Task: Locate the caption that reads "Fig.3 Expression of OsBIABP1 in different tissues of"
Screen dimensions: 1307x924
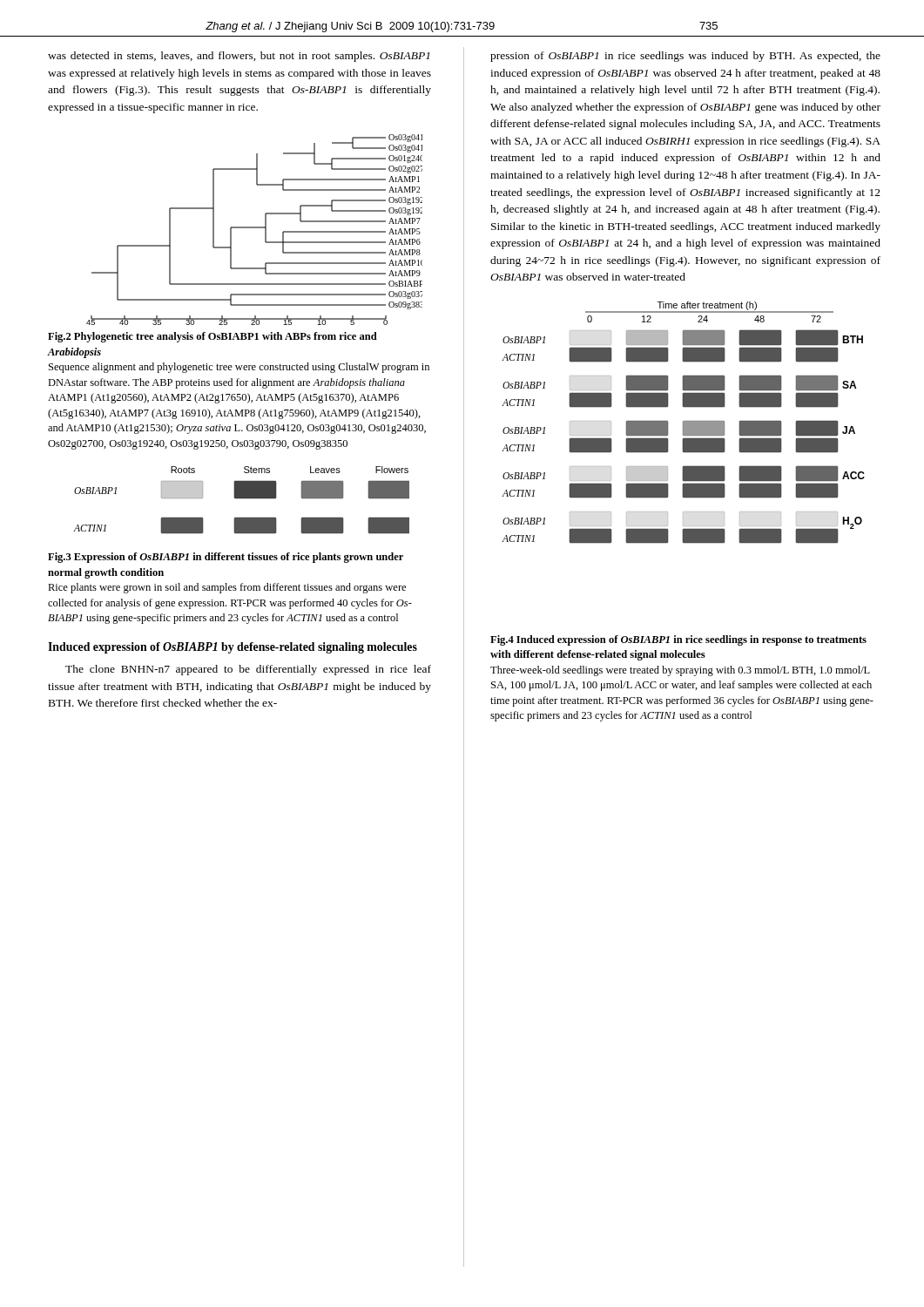Action: tap(230, 587)
